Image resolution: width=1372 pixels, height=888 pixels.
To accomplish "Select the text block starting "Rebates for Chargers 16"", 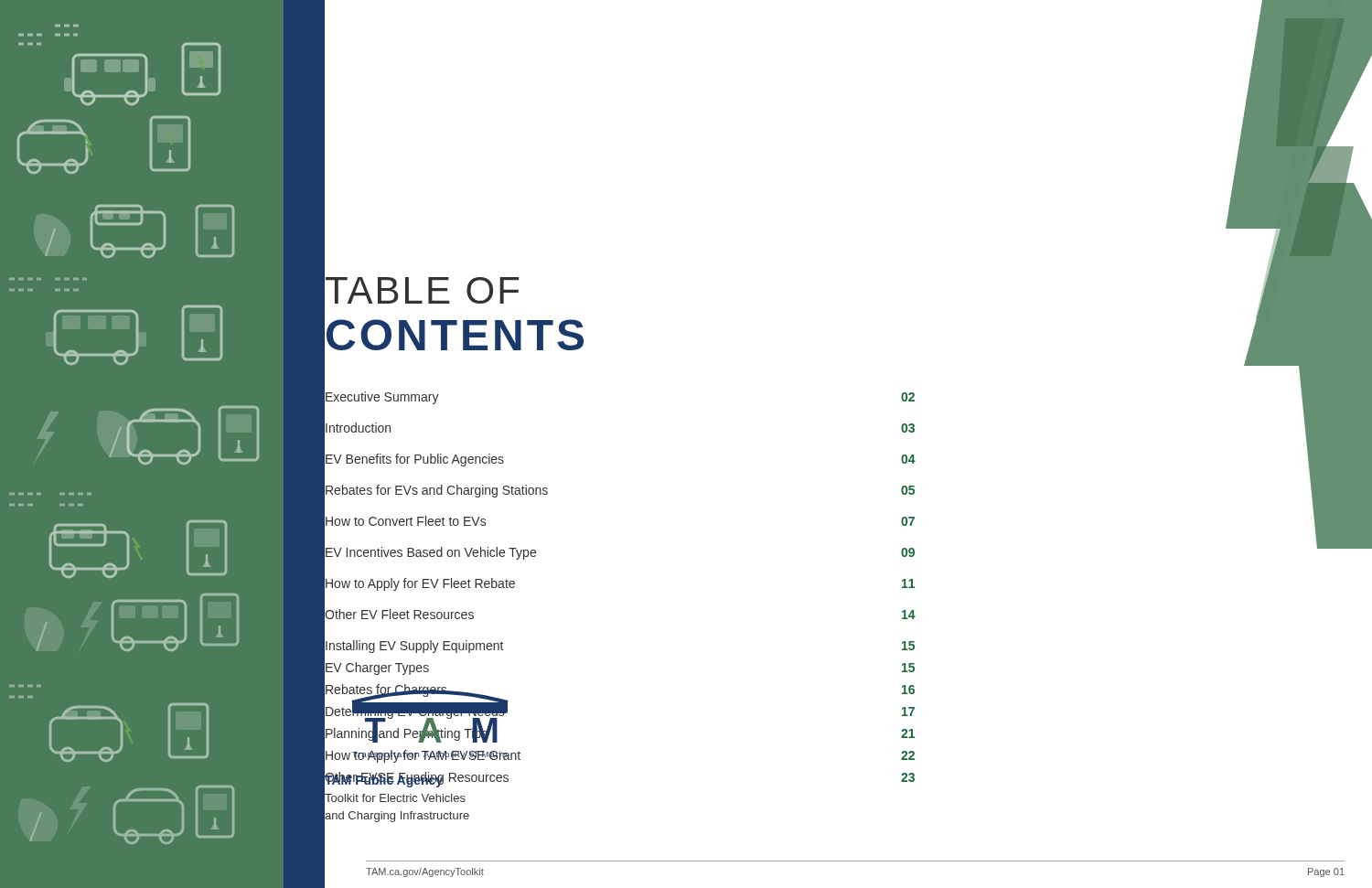I will tap(429, 693).
